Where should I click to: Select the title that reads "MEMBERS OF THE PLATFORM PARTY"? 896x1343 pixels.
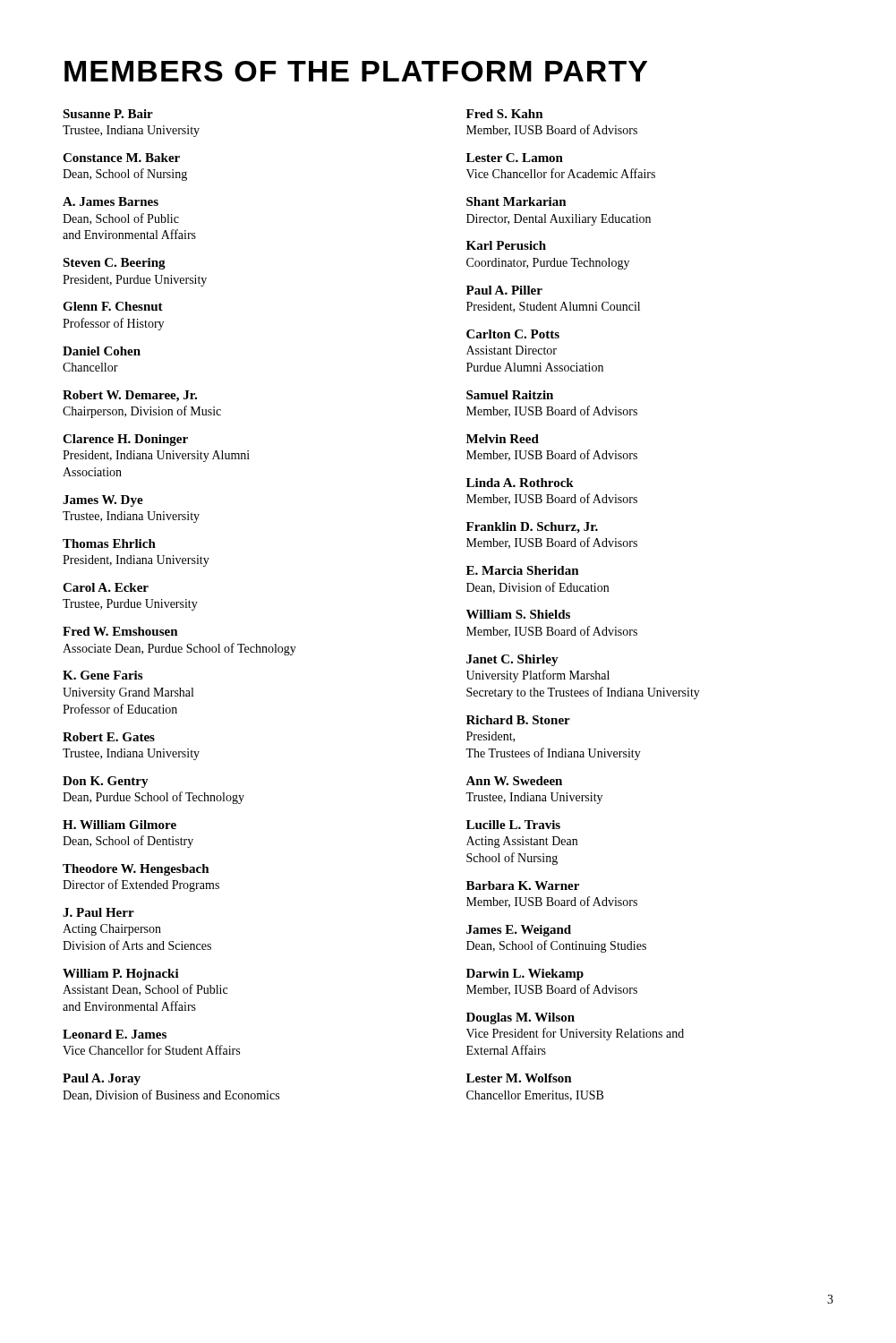pyautogui.click(x=448, y=71)
